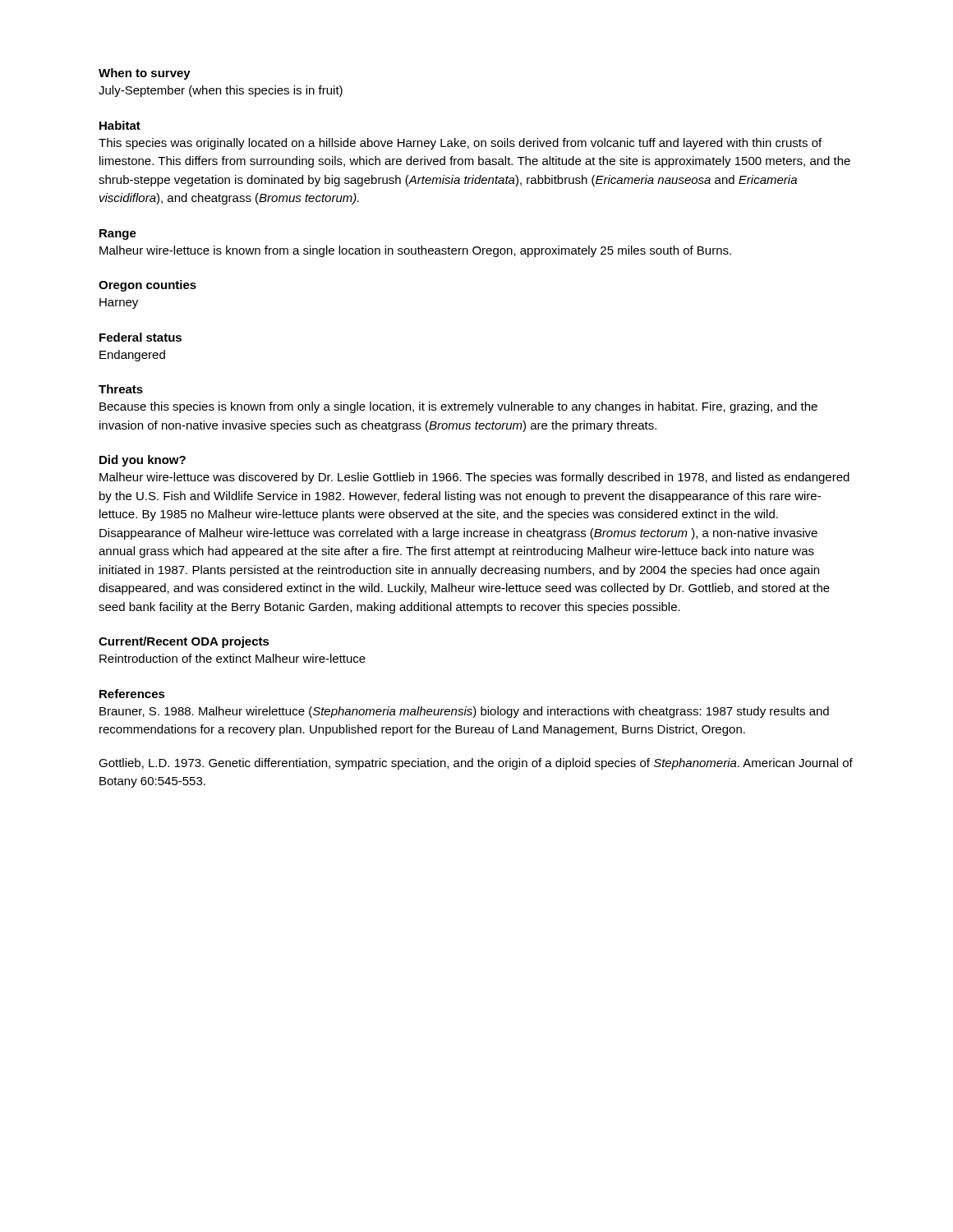Find the block on this page that starts "July-September (when this species is in"
Viewport: 953px width, 1232px height.
[221, 90]
